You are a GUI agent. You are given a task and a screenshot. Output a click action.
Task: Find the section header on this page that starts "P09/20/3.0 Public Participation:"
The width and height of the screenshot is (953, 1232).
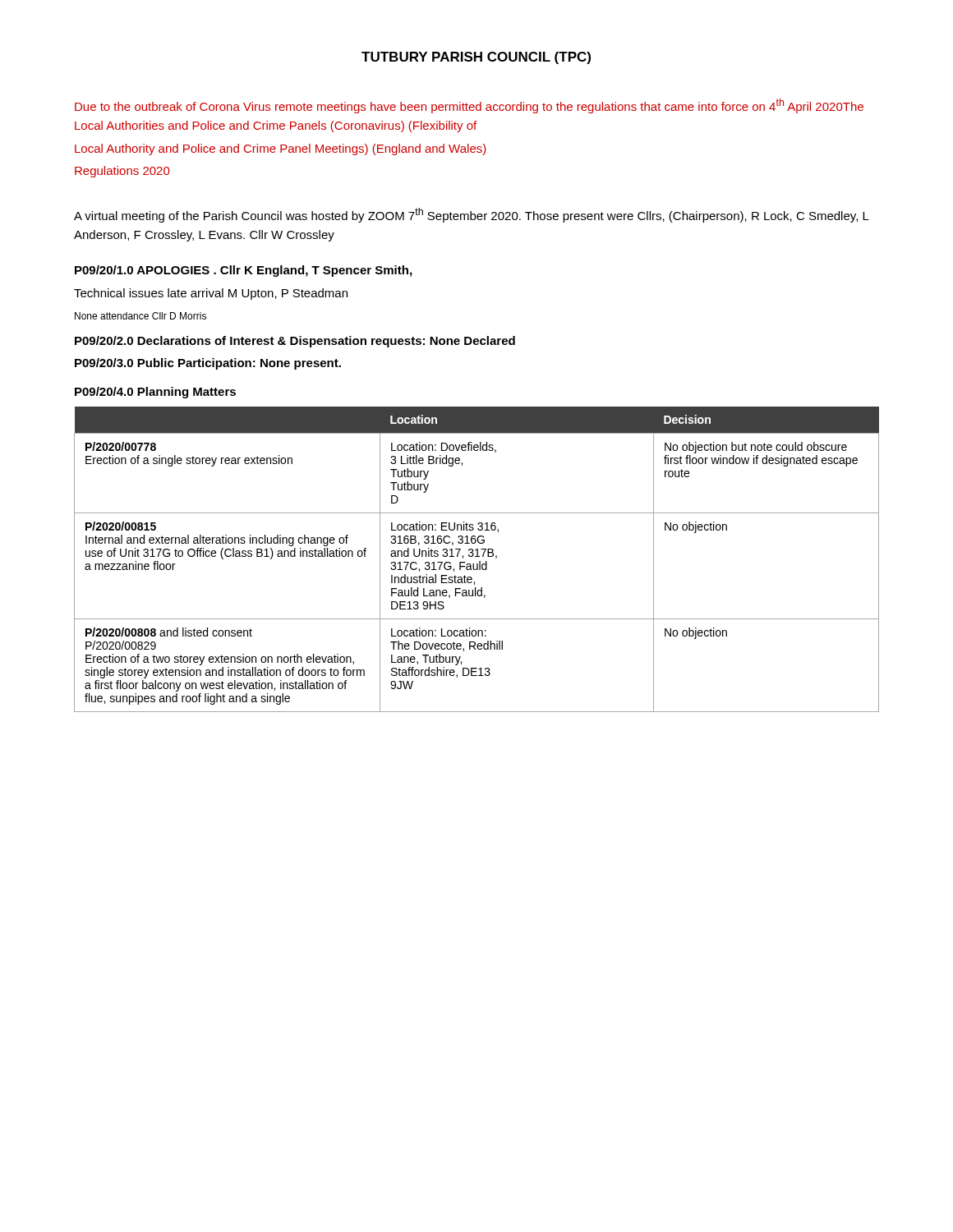click(208, 363)
